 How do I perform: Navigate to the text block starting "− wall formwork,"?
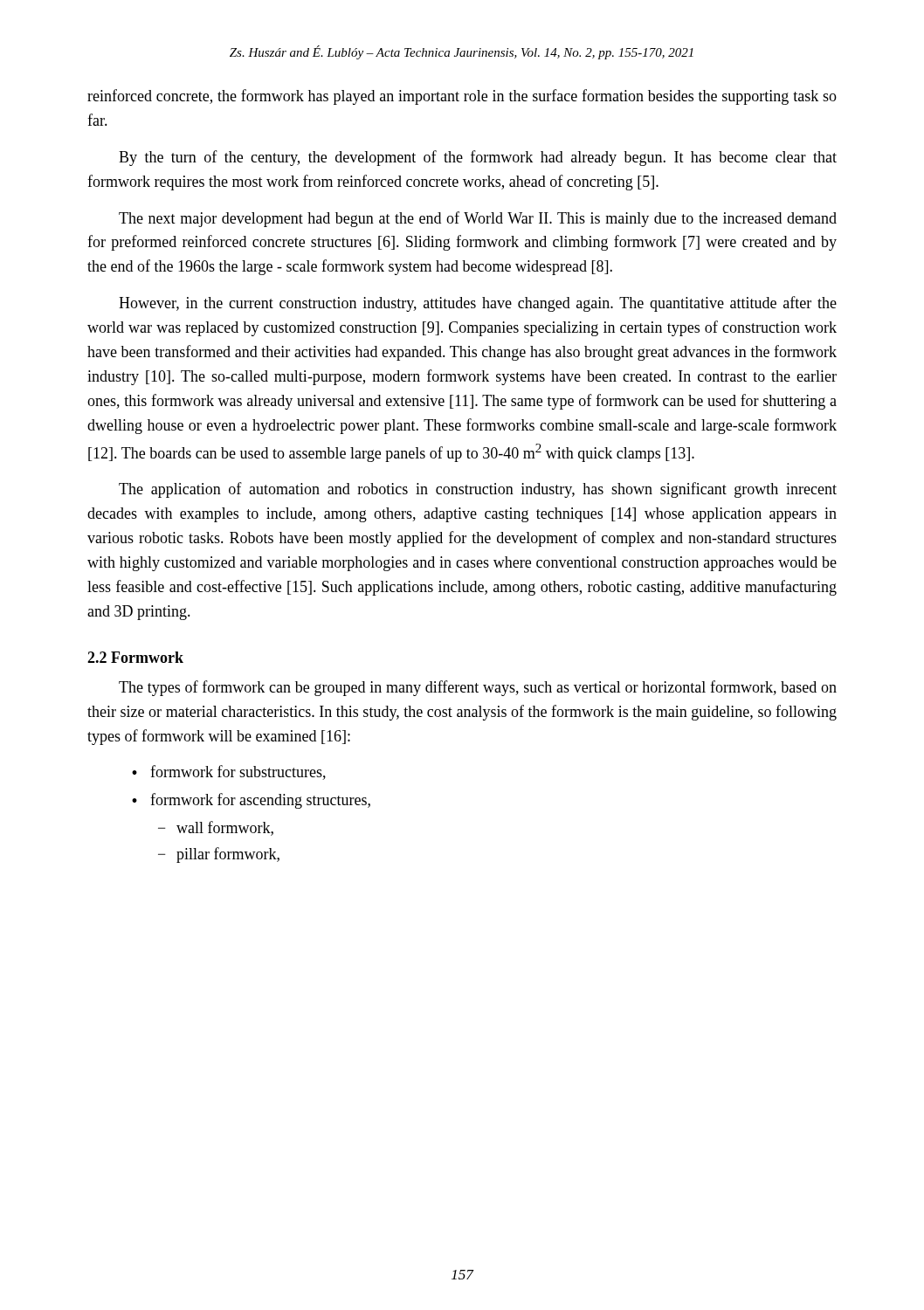216,828
